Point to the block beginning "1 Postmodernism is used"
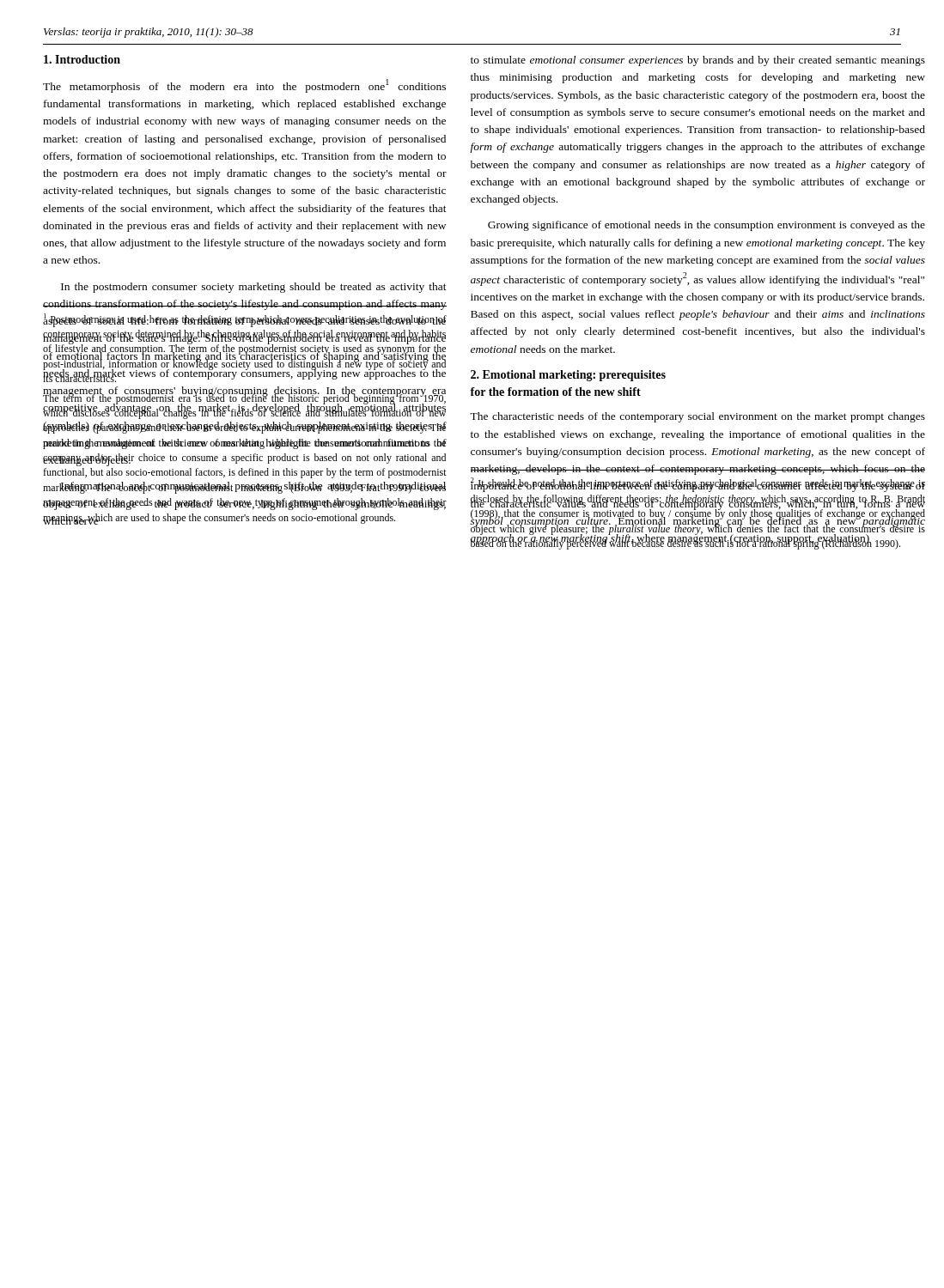Screen dimensions: 1288x944 [245, 348]
